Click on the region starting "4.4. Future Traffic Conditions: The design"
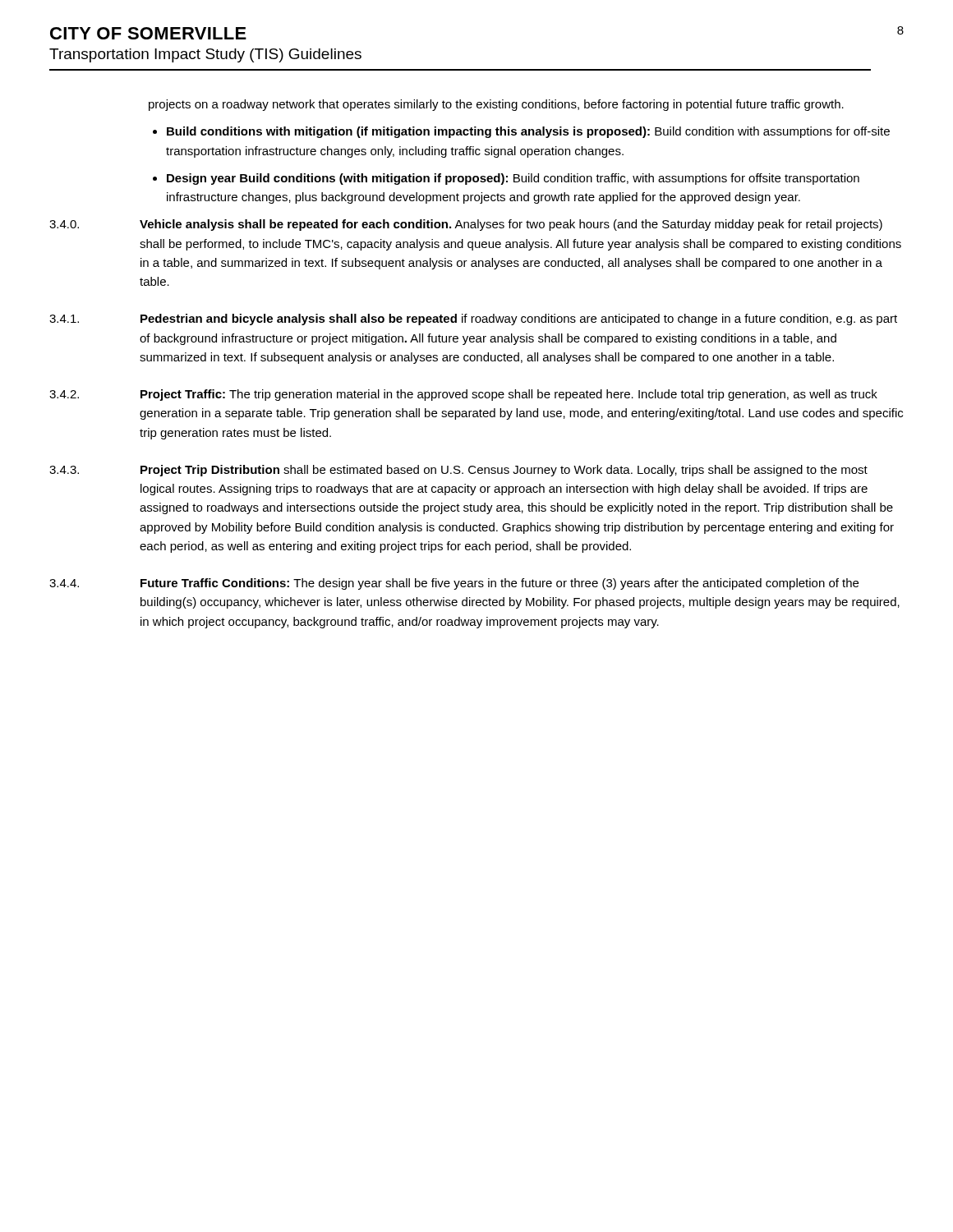 tap(476, 602)
